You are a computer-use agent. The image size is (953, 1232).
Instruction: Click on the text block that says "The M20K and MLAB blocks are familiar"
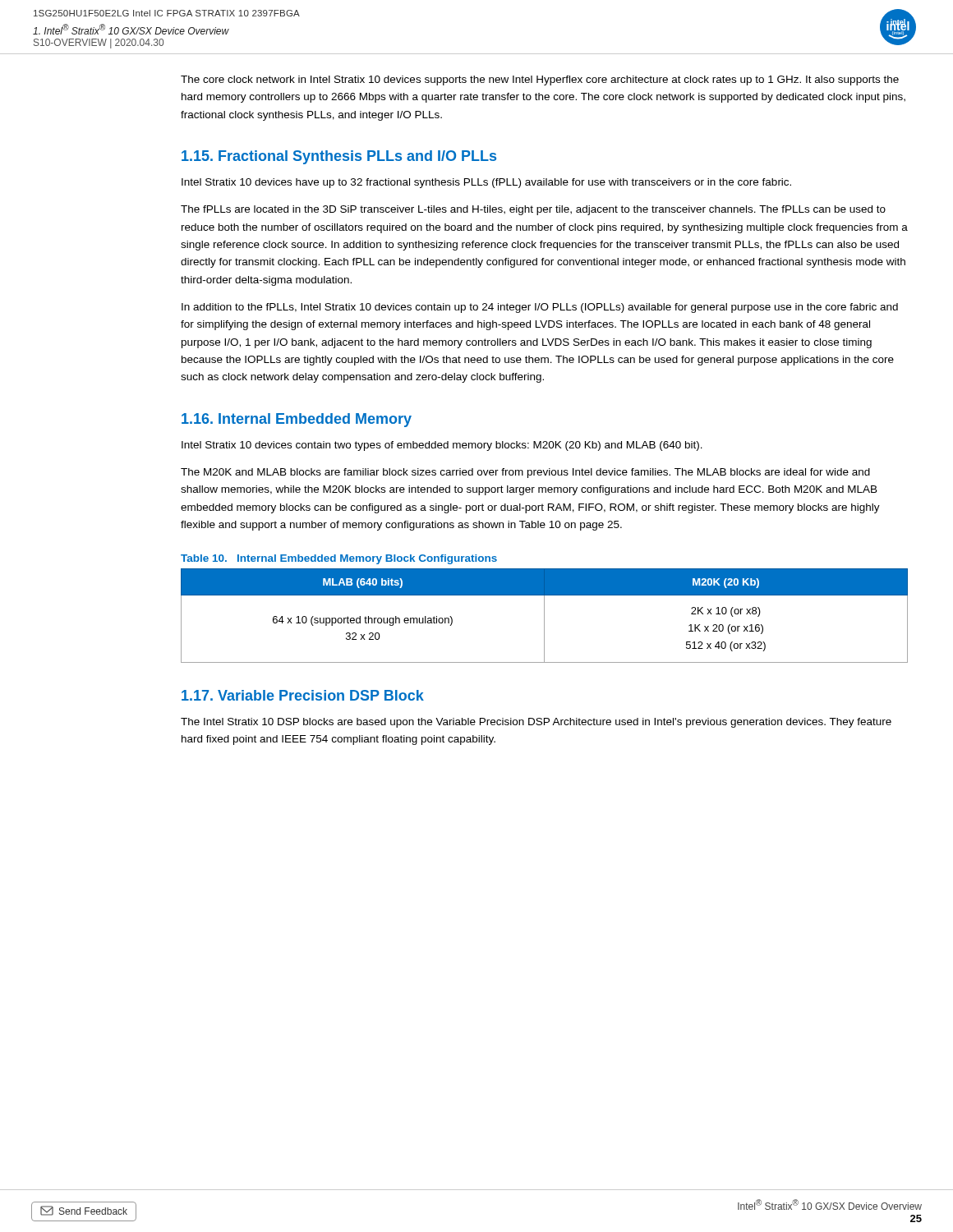(530, 498)
